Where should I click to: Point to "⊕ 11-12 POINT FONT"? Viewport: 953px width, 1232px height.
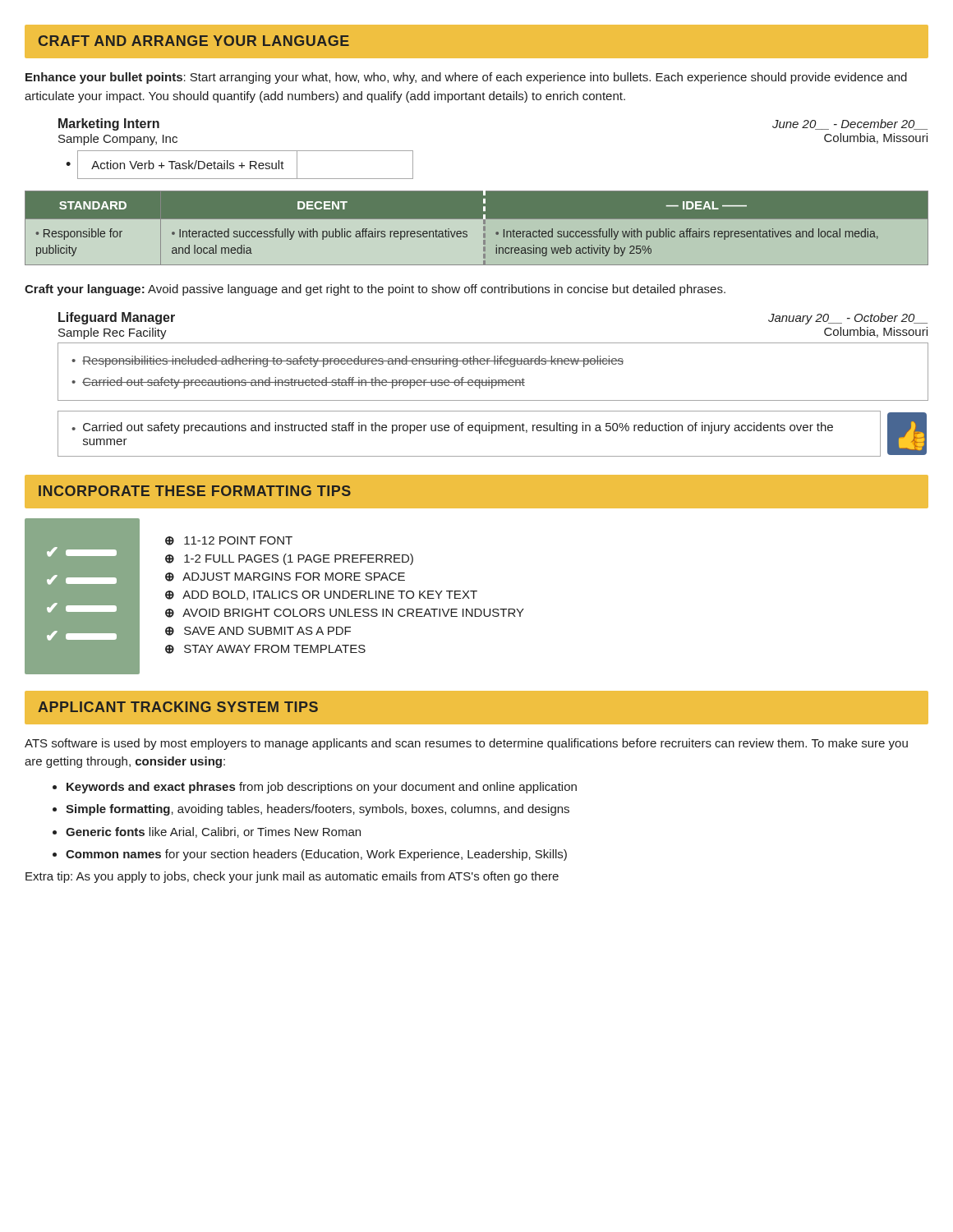click(228, 540)
